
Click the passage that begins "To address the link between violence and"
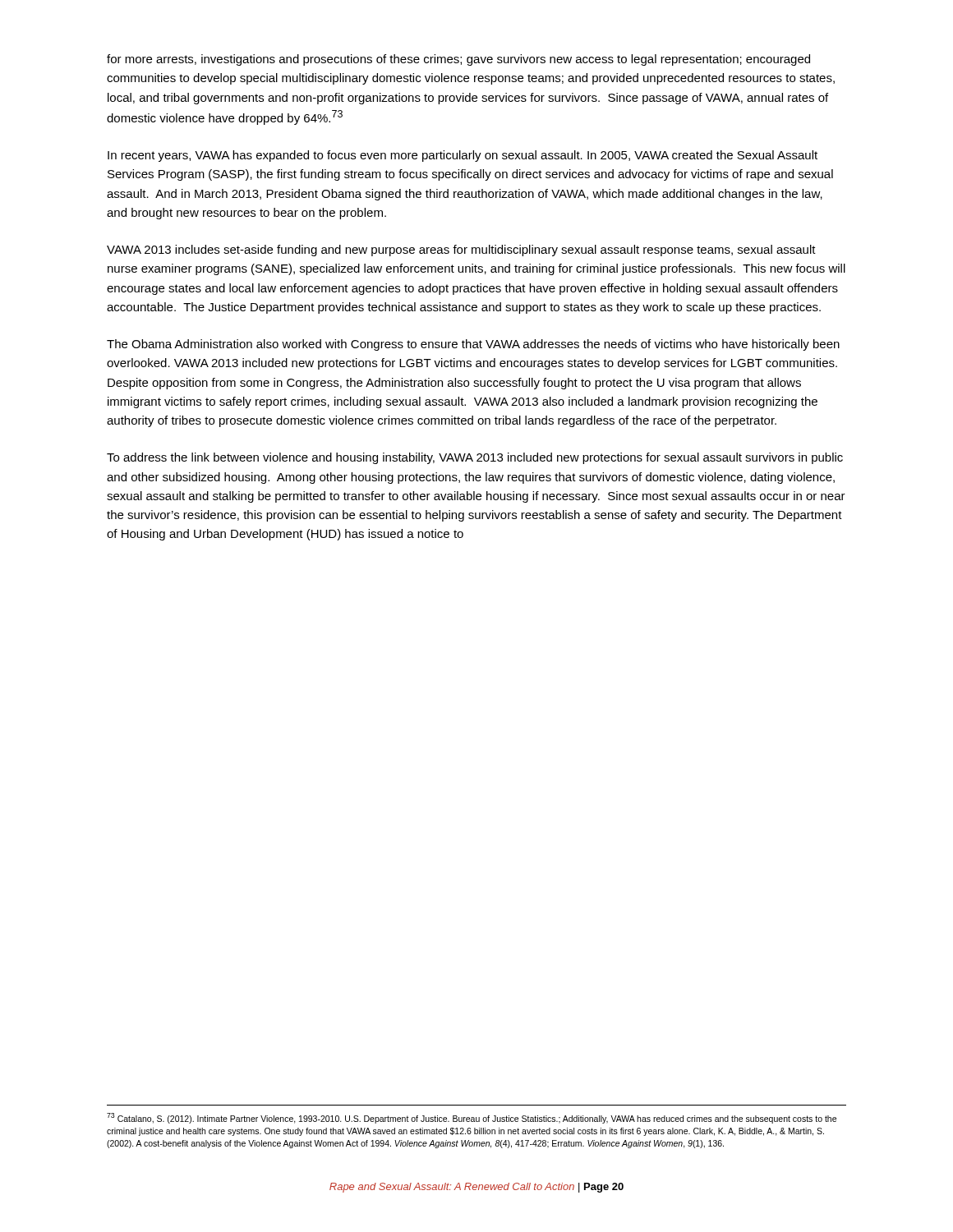click(x=476, y=495)
